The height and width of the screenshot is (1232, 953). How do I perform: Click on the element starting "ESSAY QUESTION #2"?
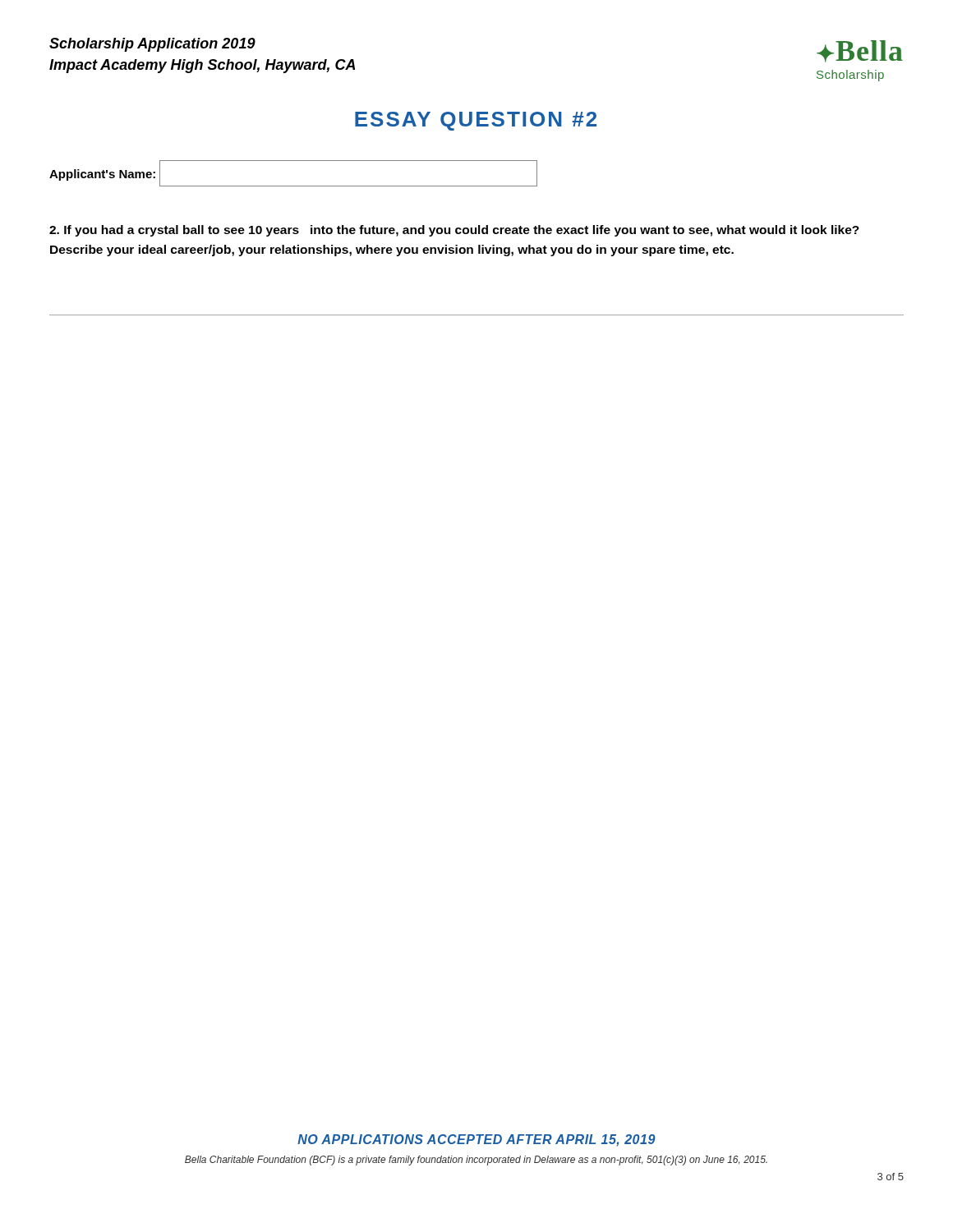[x=476, y=120]
